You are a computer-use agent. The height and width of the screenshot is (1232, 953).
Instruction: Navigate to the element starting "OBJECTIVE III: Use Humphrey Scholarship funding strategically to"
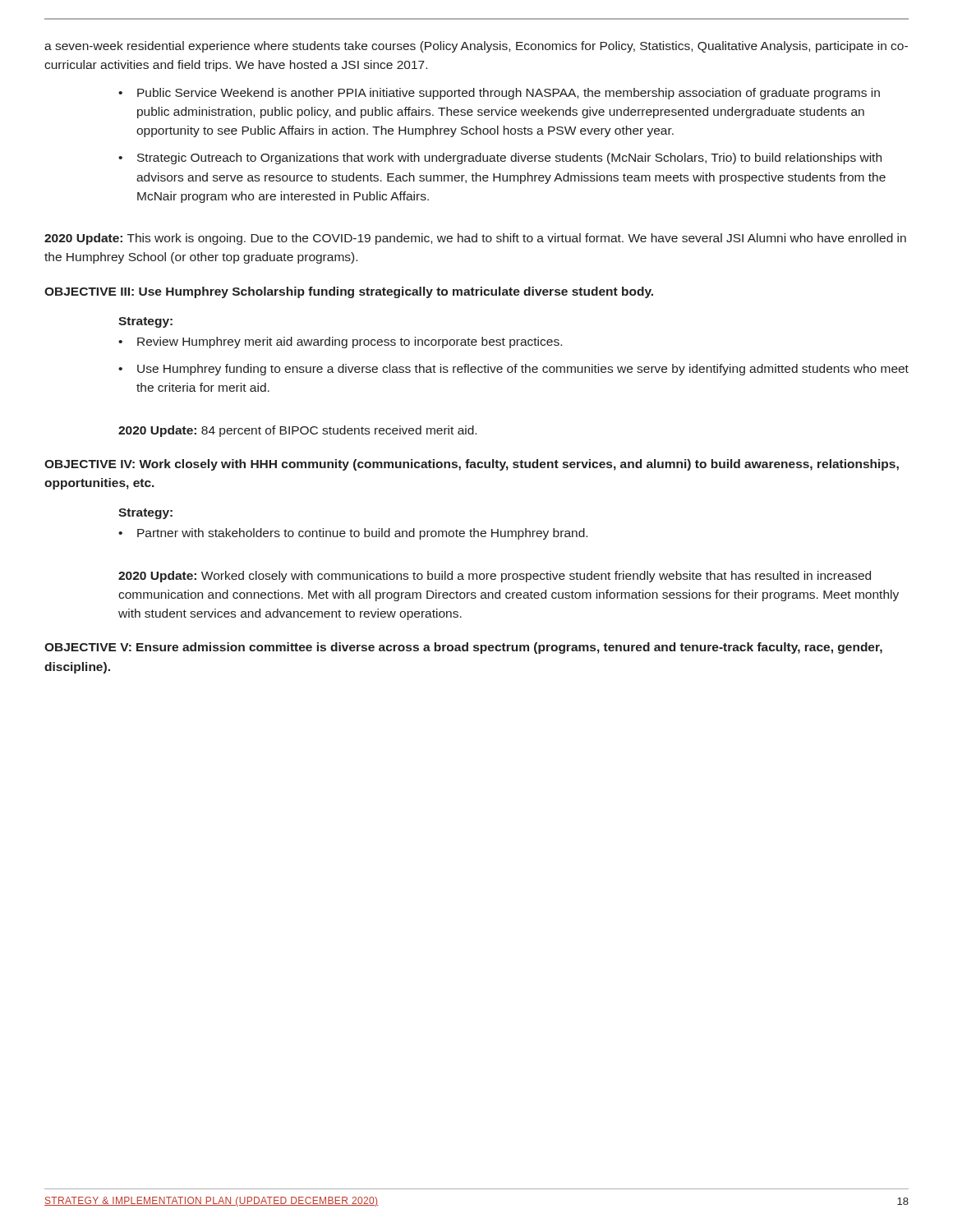(349, 291)
